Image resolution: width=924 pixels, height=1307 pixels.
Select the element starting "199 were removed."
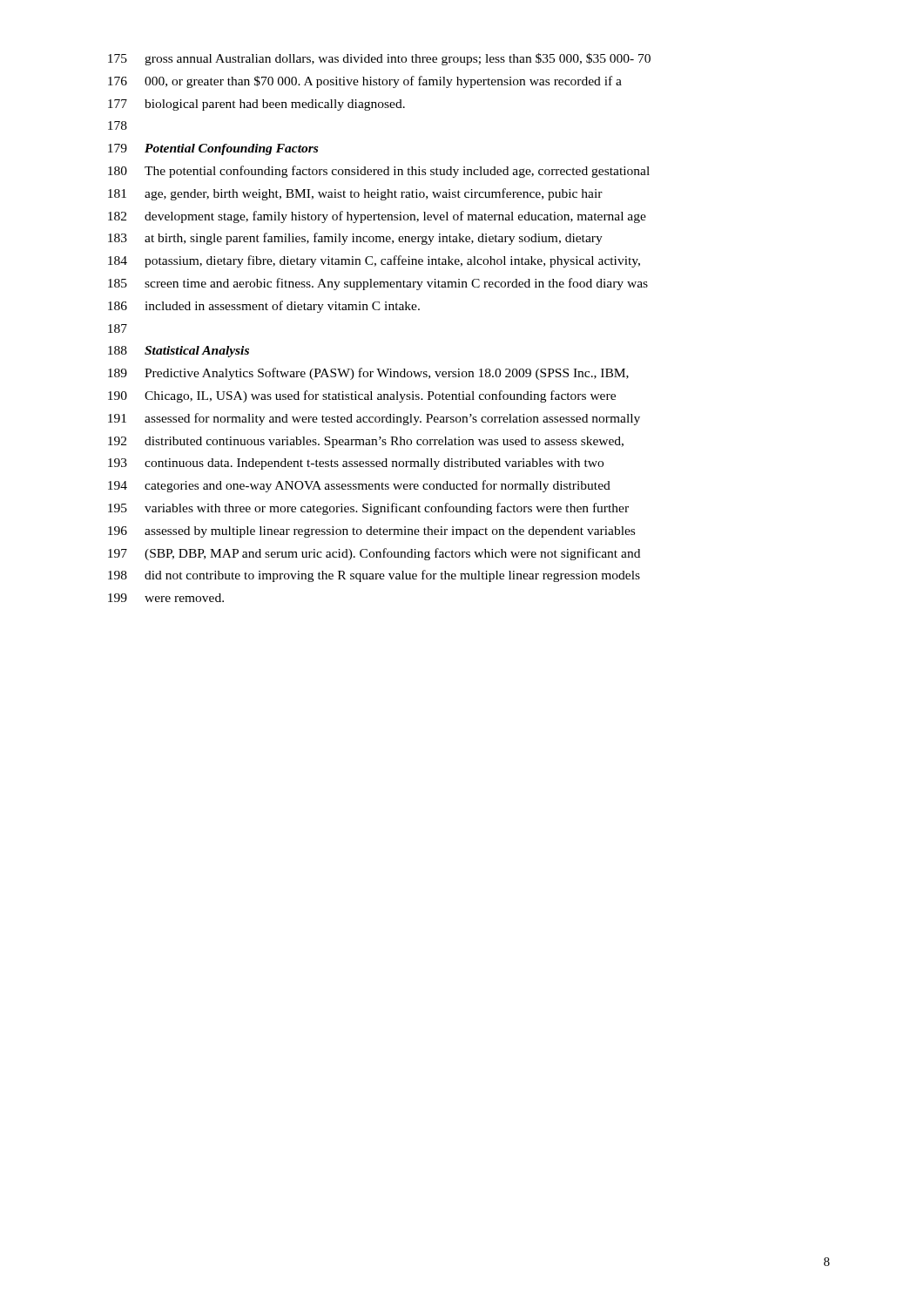click(166, 598)
